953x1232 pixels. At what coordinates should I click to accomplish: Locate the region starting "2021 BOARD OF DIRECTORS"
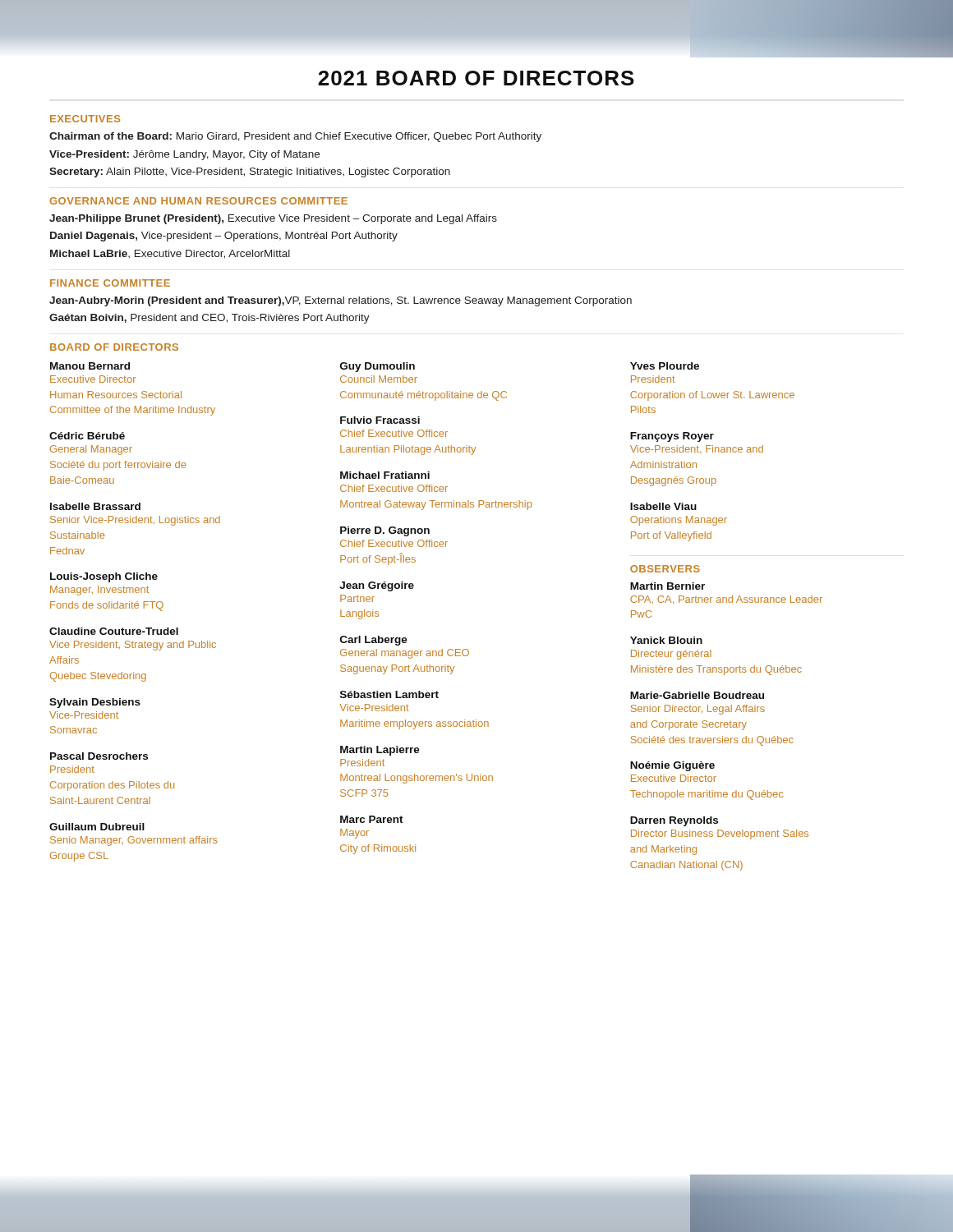point(476,78)
